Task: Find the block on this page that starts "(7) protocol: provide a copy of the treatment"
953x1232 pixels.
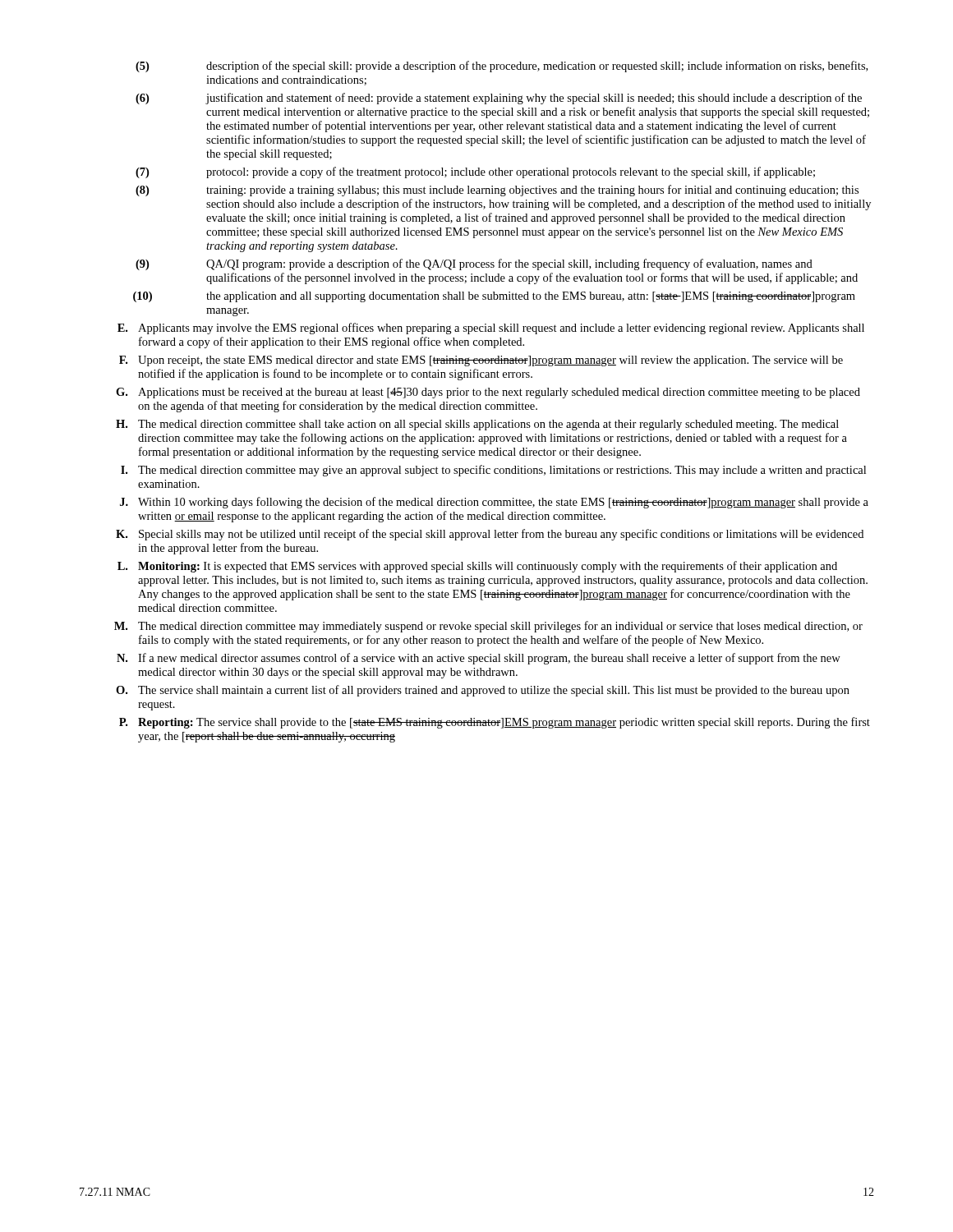Action: [x=476, y=172]
